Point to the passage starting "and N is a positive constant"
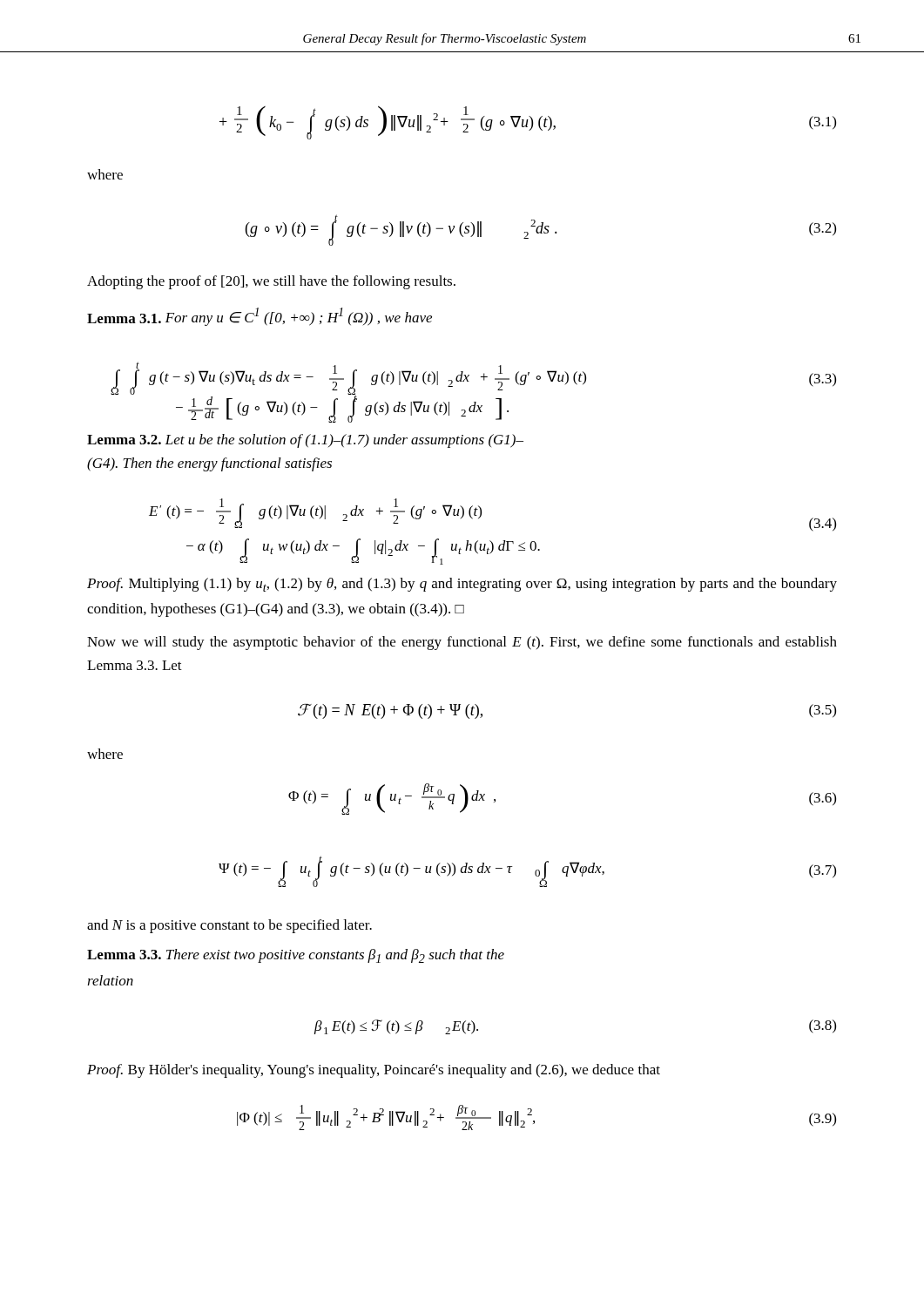The image size is (924, 1307). click(x=230, y=925)
